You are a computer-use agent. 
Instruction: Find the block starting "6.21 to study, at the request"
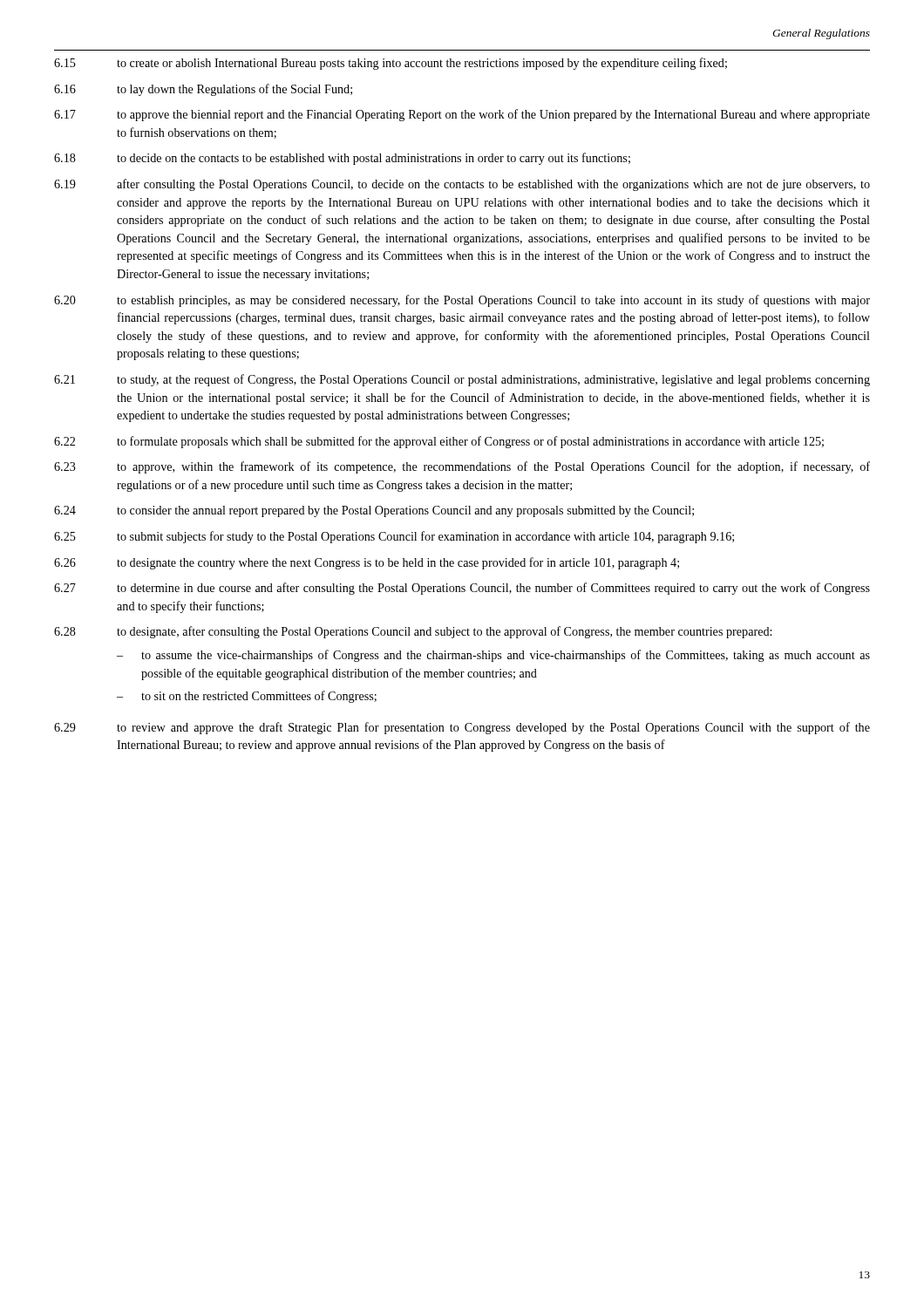coord(462,398)
